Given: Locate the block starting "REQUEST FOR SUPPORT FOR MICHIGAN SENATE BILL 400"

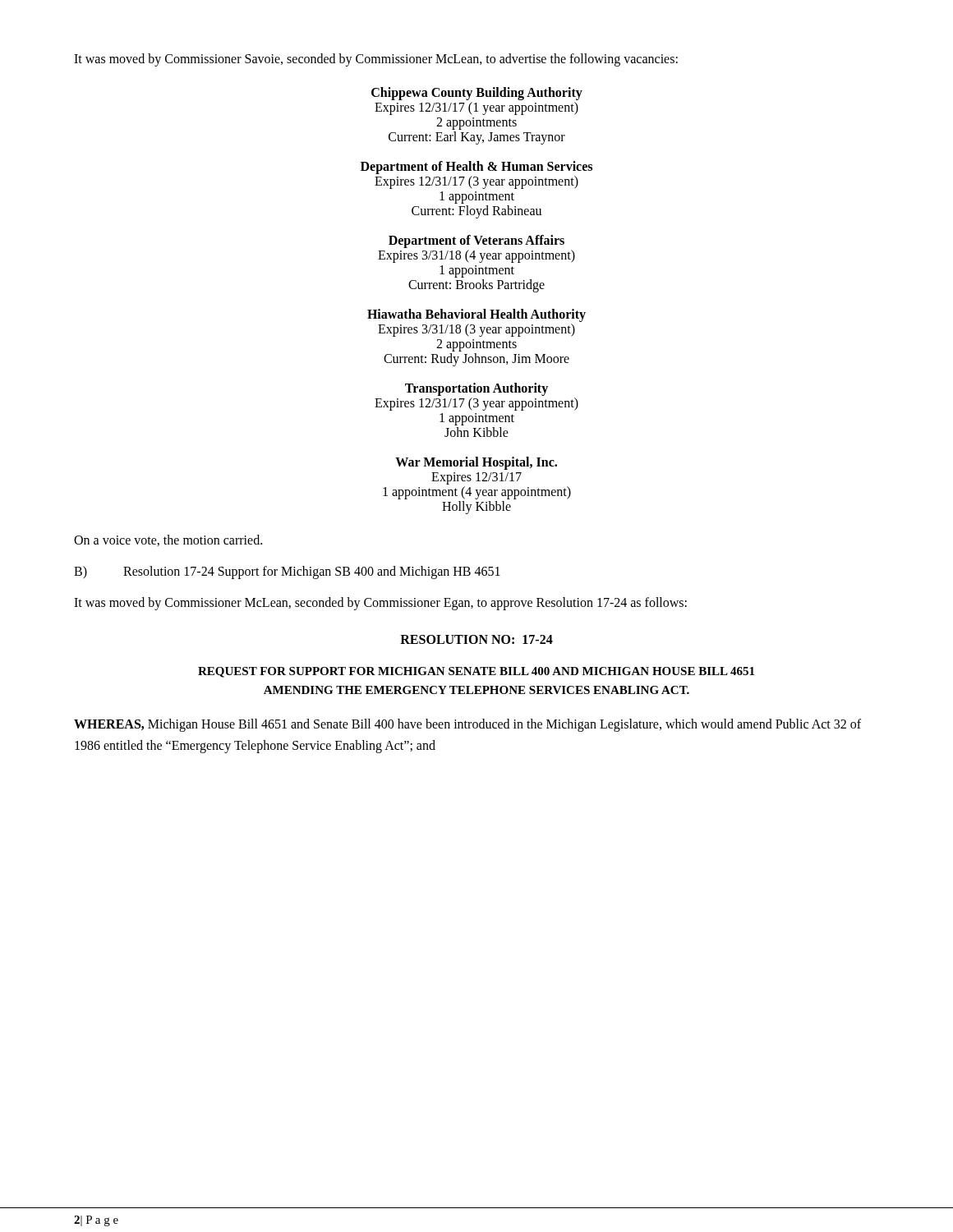Looking at the screenshot, I should tap(476, 680).
